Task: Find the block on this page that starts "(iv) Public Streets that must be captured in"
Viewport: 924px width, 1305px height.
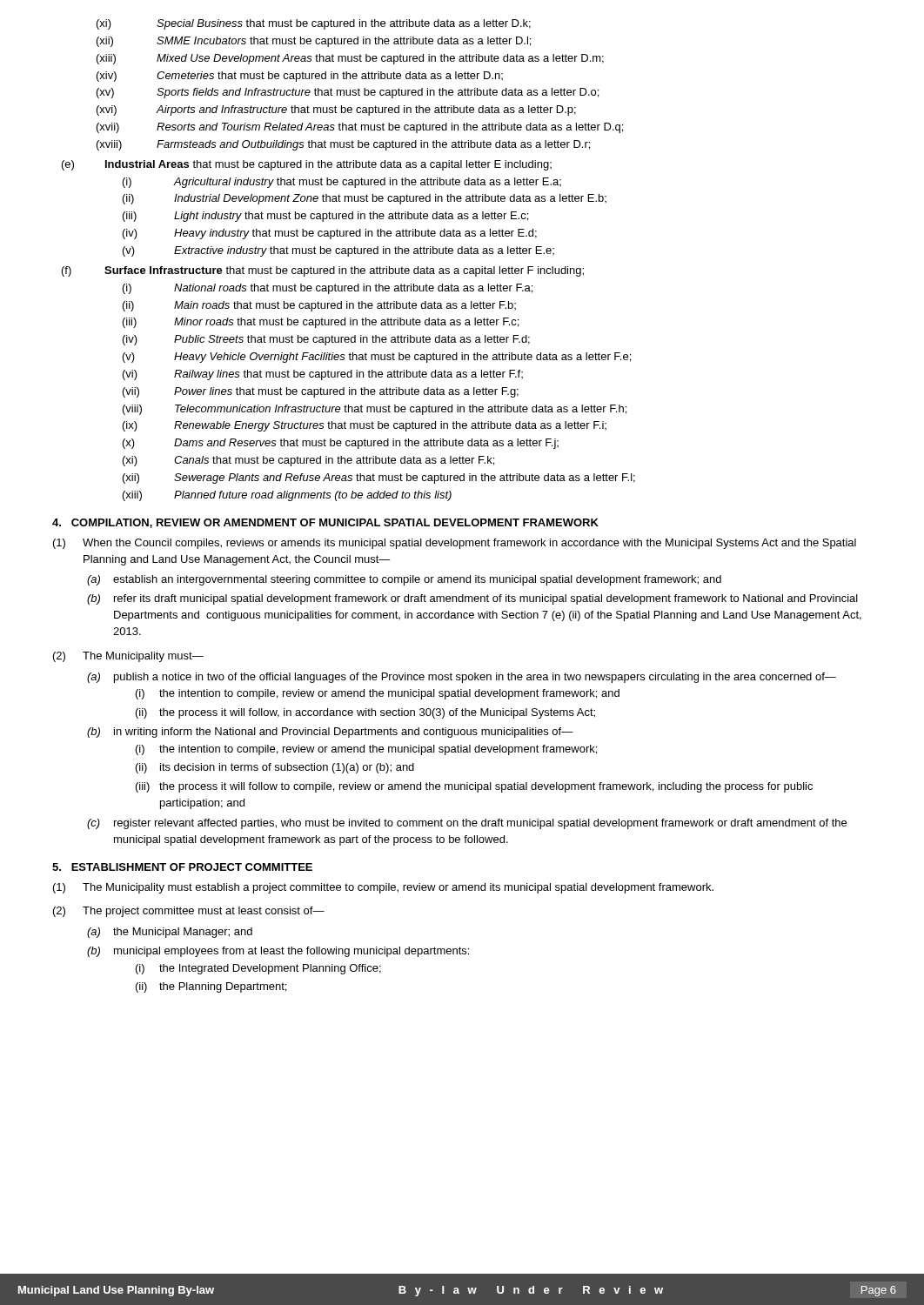Action: (484, 340)
